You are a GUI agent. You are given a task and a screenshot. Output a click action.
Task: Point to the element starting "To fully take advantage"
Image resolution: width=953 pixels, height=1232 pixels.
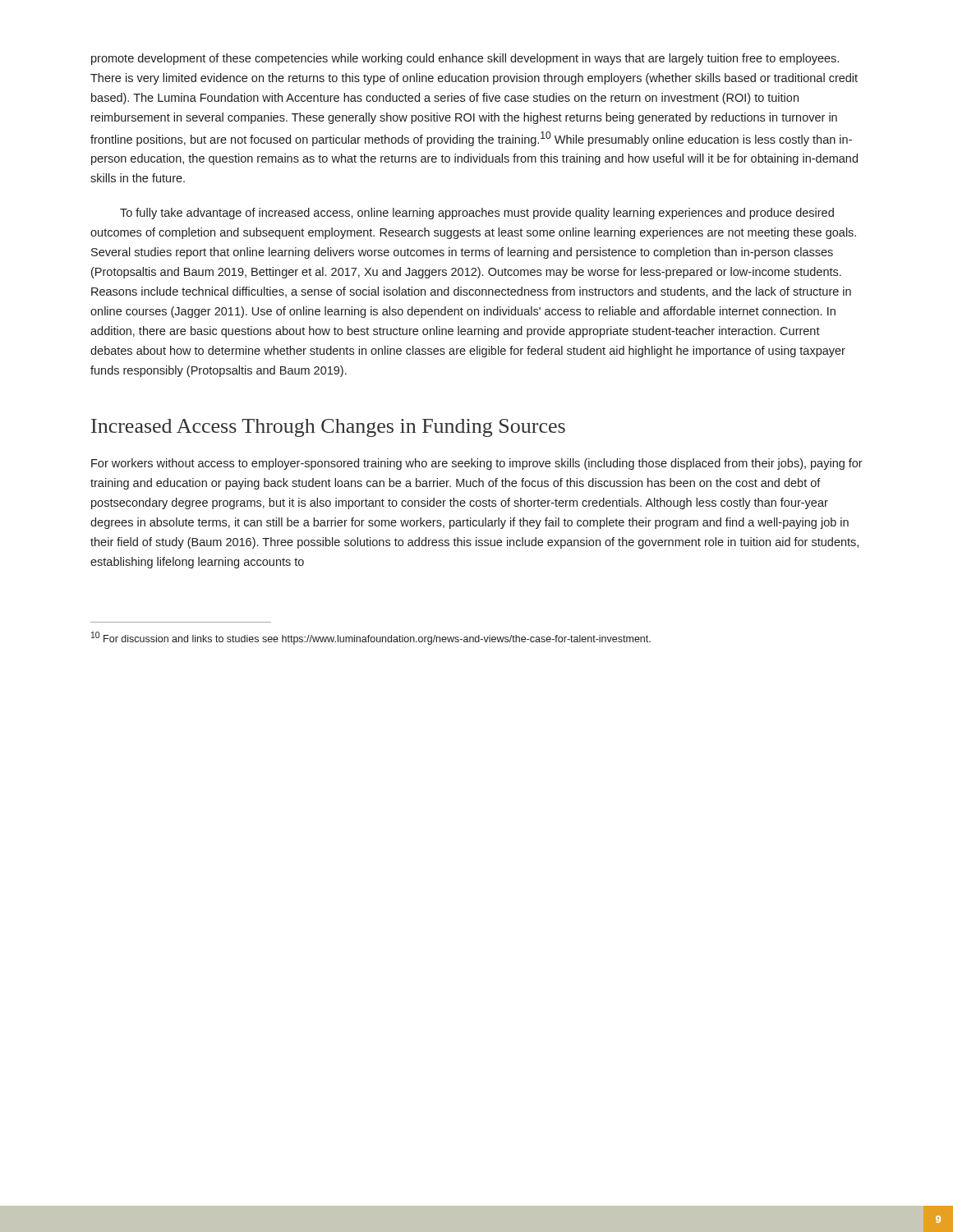tap(476, 292)
